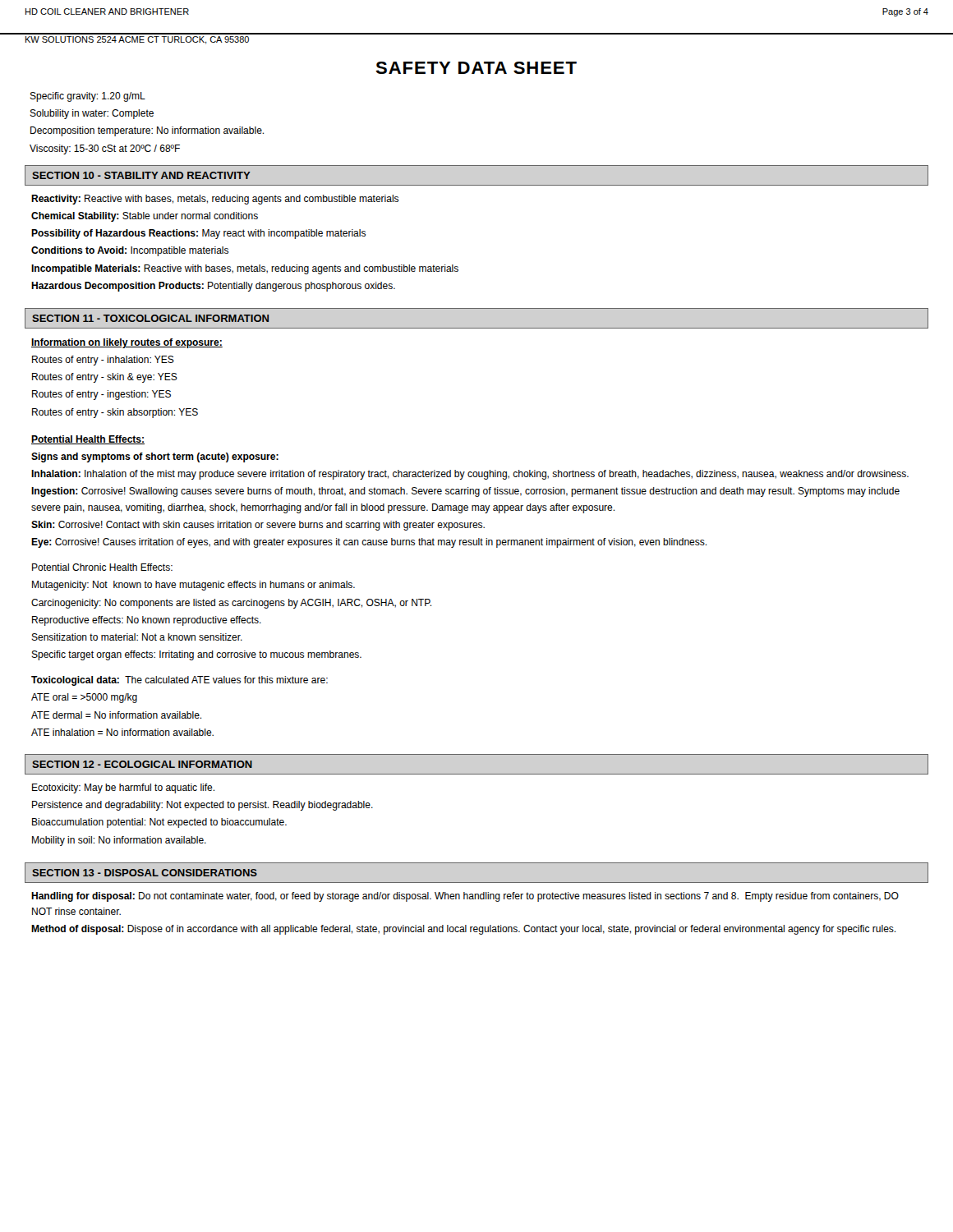Locate the text block containing "Potential Health Effects: Signs and symptoms"
Screen dimensions: 1232x953
point(476,491)
